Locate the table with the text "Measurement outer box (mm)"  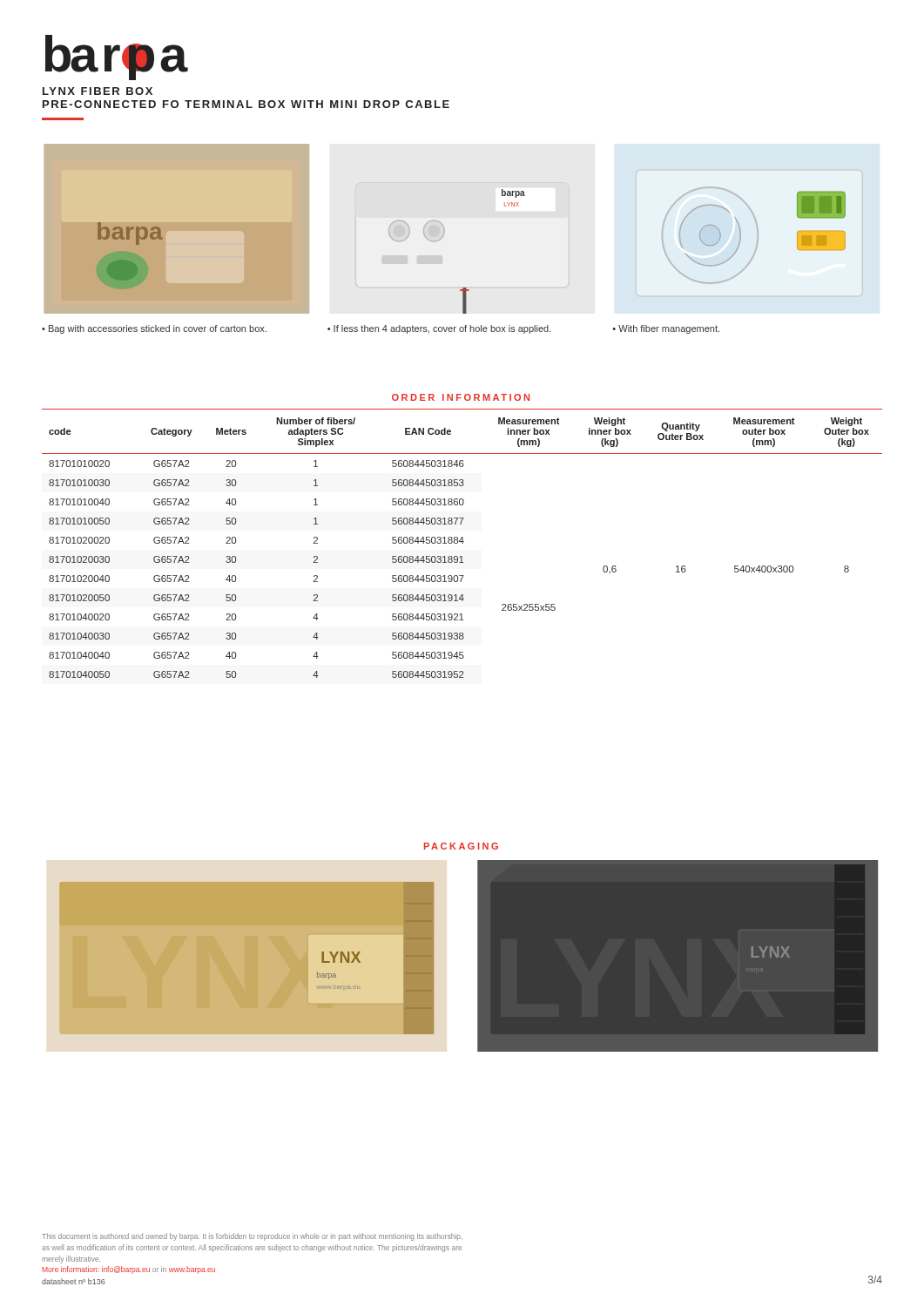(x=462, y=546)
